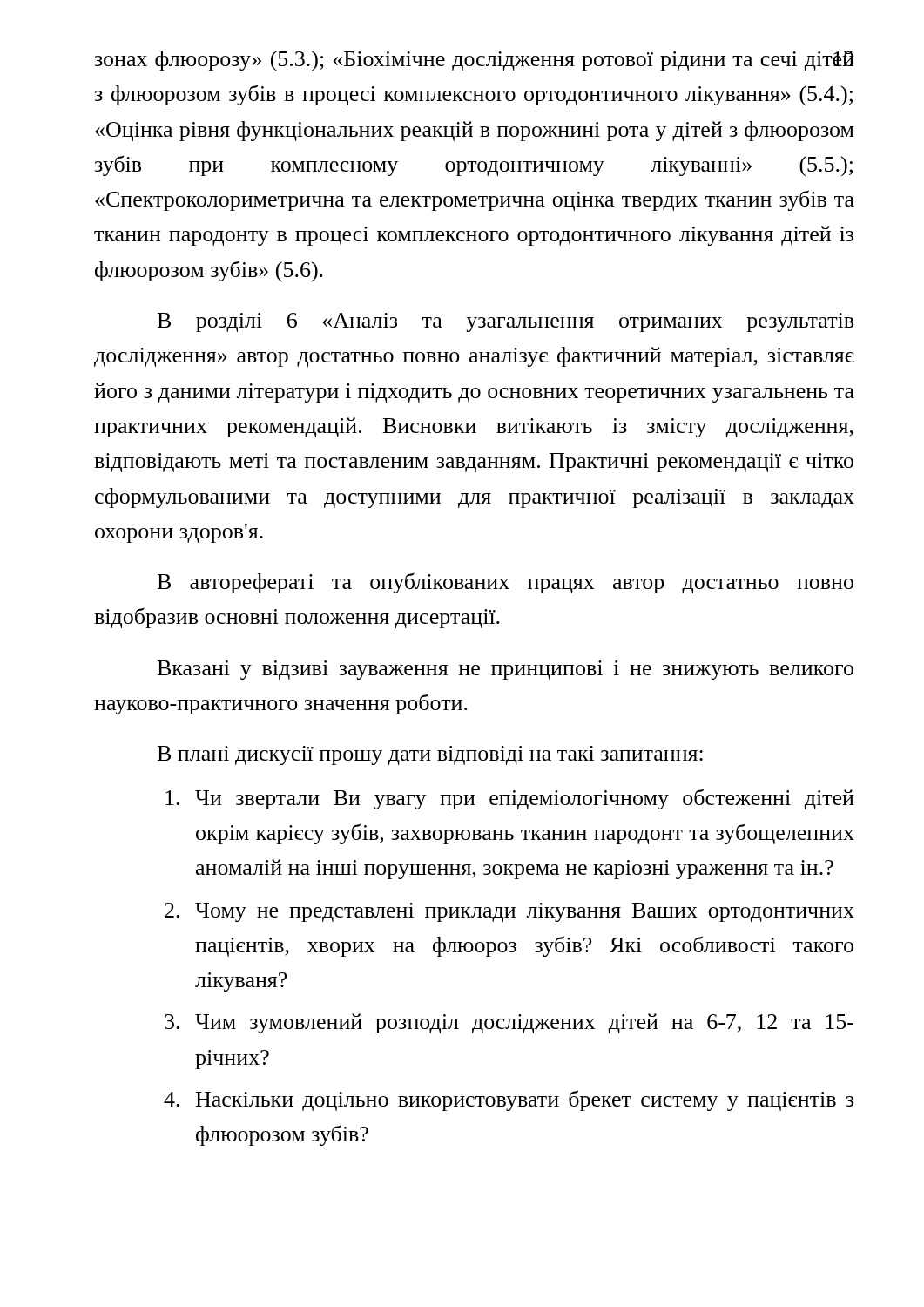Click the passage that begins "Чи звертали Ви увагу"
This screenshot has width=924, height=1307.
(x=509, y=833)
